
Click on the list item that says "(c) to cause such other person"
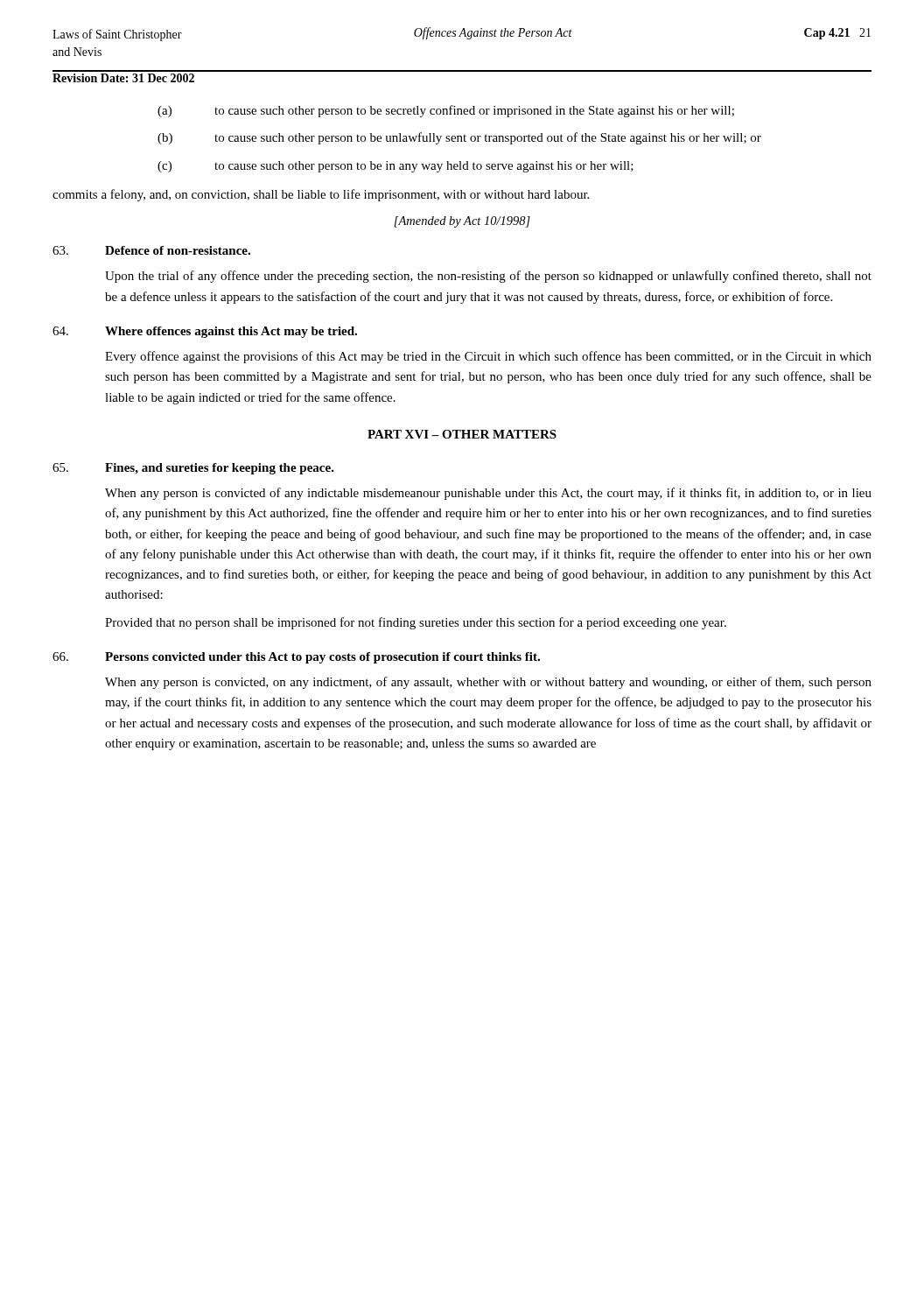point(515,166)
